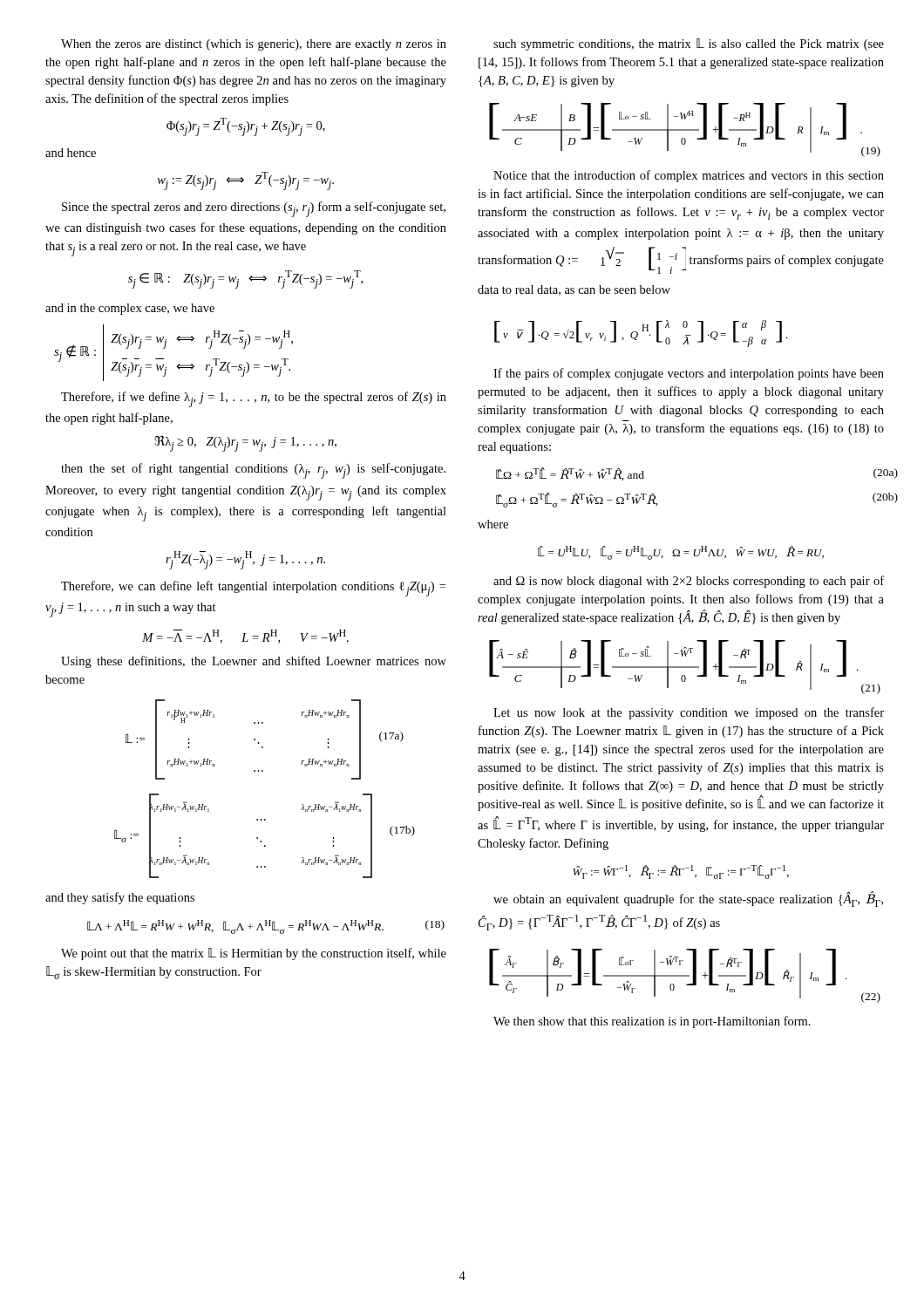Click the passage that begins "When the zeros are distinct (which is generic),"
The image size is (924, 1308).
pyautogui.click(x=246, y=72)
